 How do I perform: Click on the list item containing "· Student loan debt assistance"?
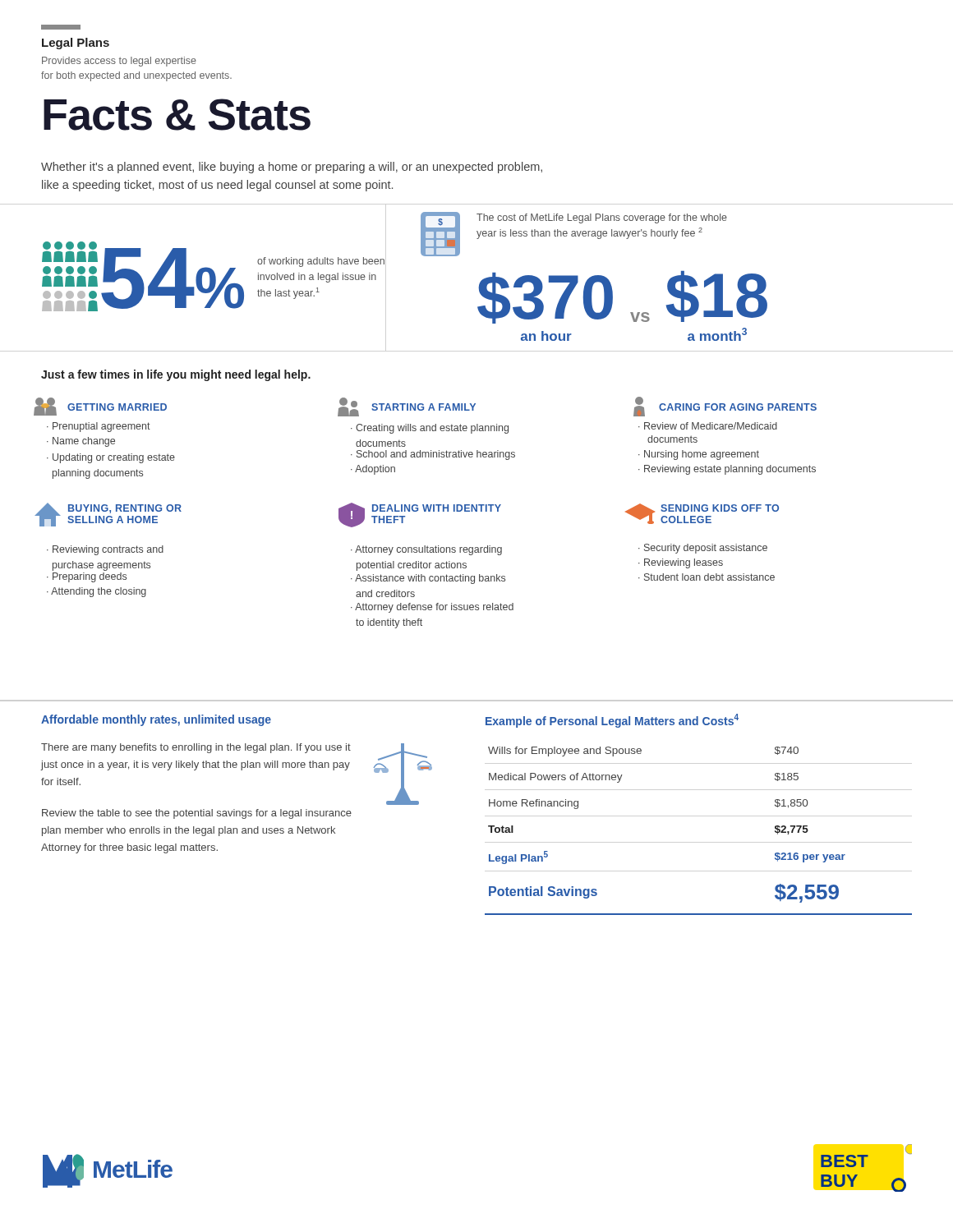click(706, 577)
